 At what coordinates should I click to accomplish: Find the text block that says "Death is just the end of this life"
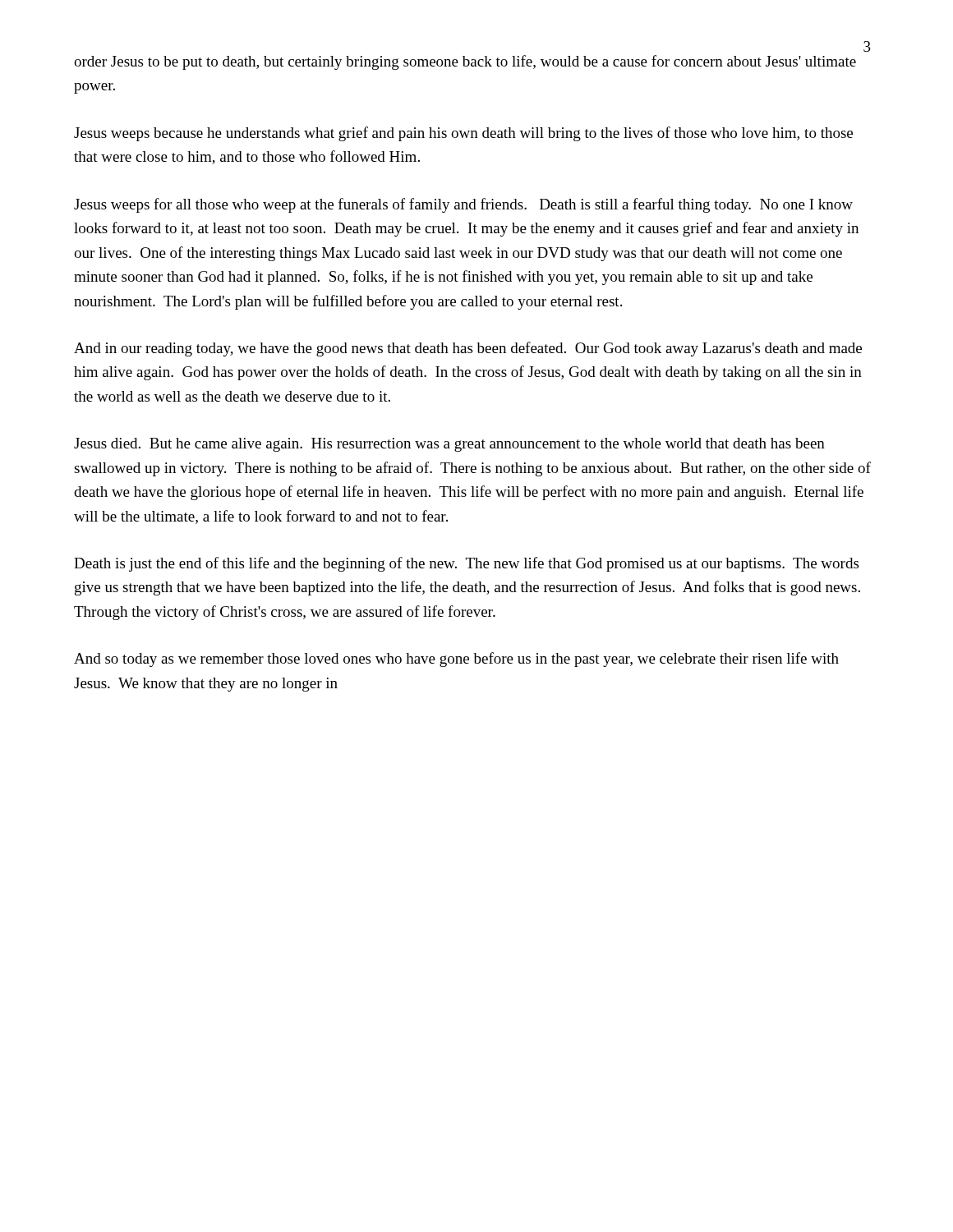click(469, 587)
